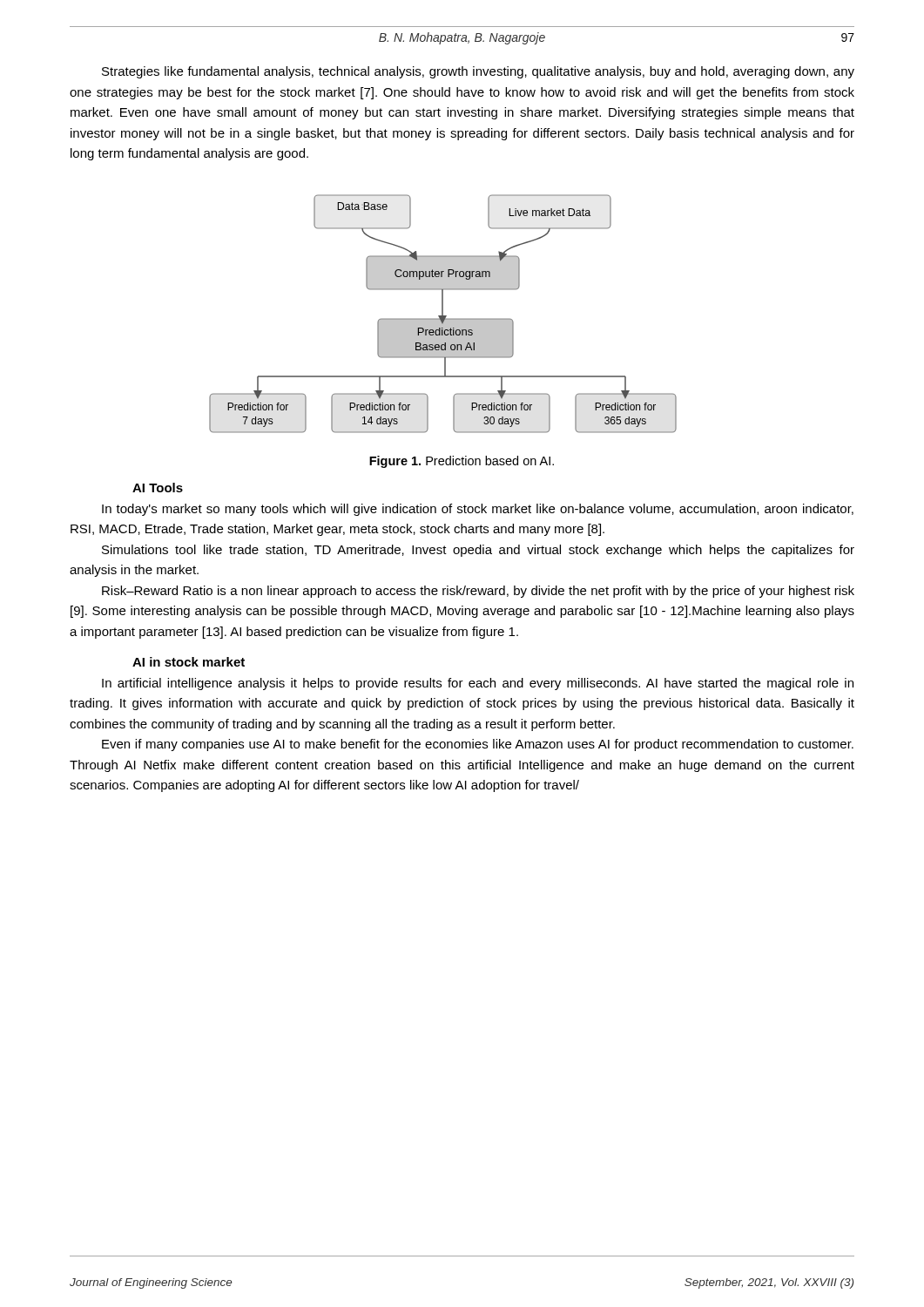Select the flowchart
Image resolution: width=924 pixels, height=1307 pixels.
click(x=462, y=314)
